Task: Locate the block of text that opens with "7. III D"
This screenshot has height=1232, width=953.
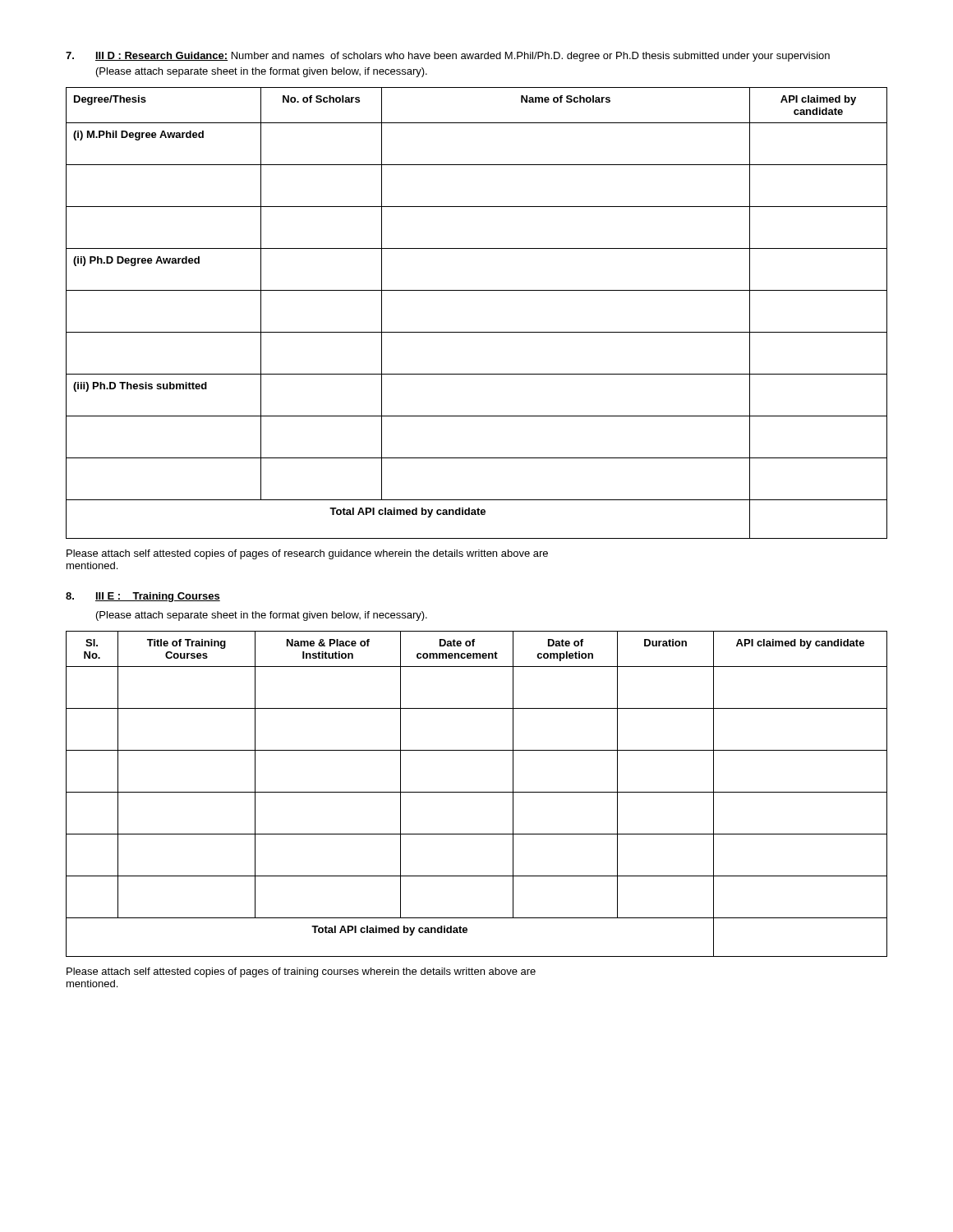Action: [x=448, y=55]
